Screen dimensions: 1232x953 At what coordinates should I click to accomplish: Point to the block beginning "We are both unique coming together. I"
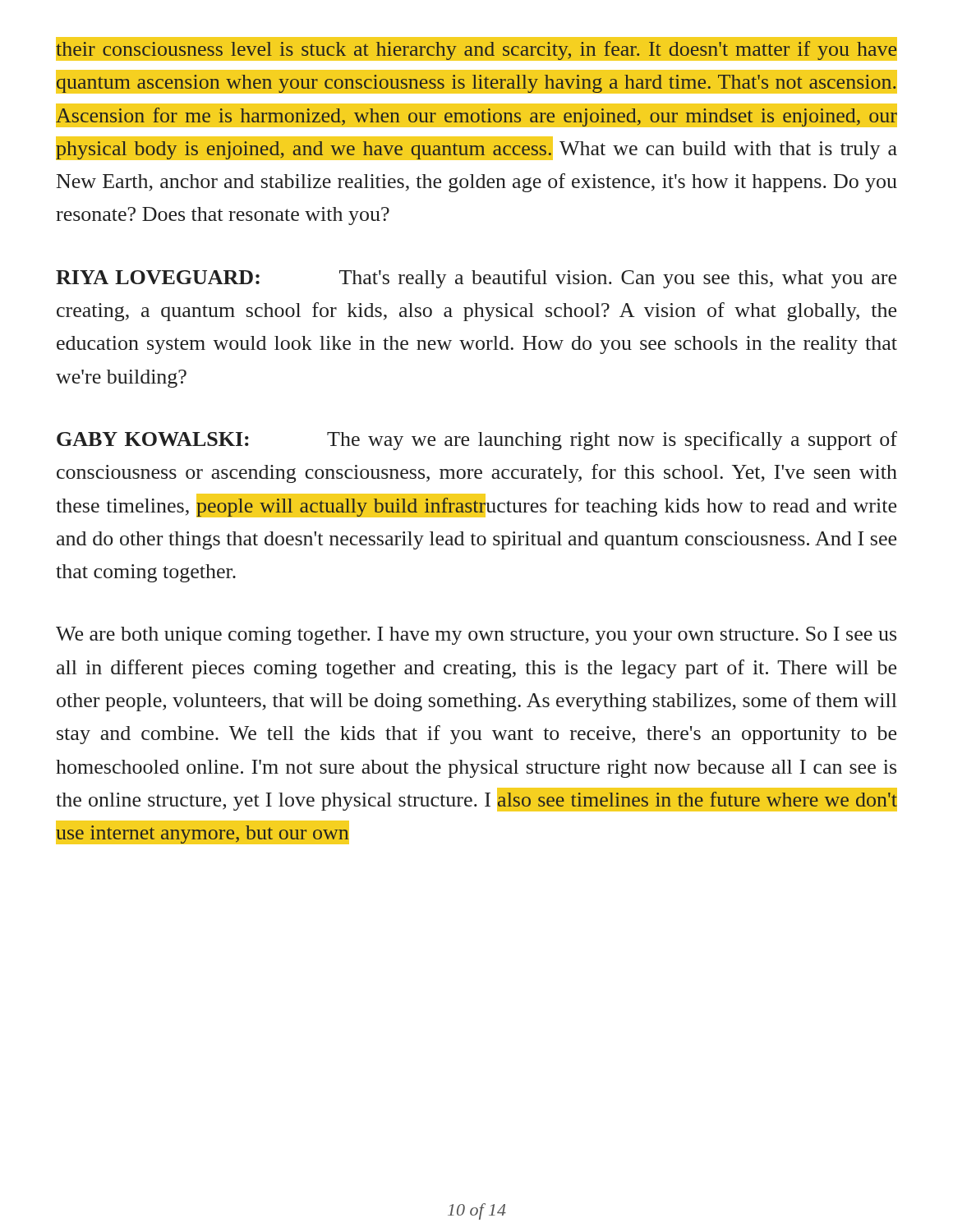(476, 733)
